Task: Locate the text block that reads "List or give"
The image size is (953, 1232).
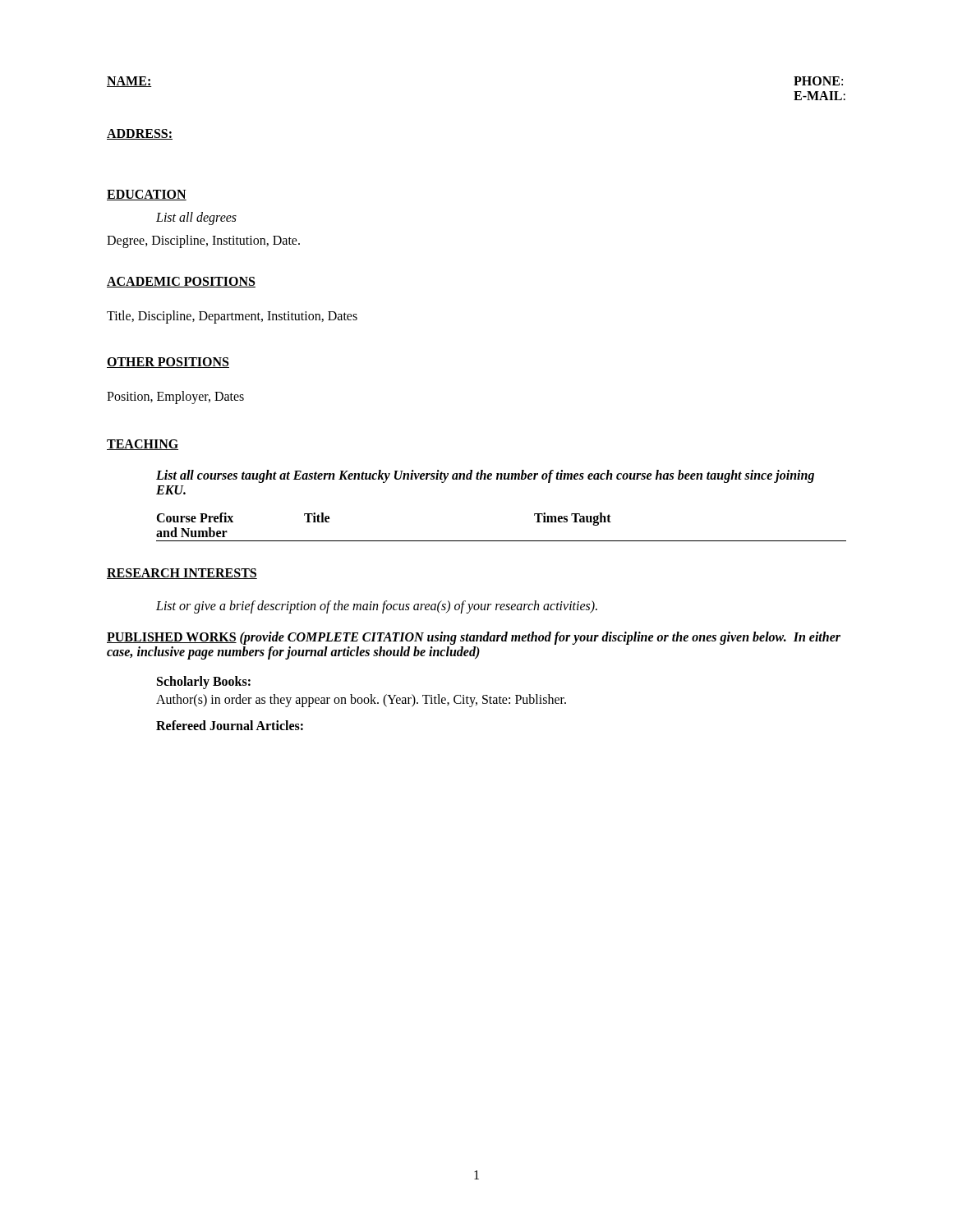Action: click(377, 606)
